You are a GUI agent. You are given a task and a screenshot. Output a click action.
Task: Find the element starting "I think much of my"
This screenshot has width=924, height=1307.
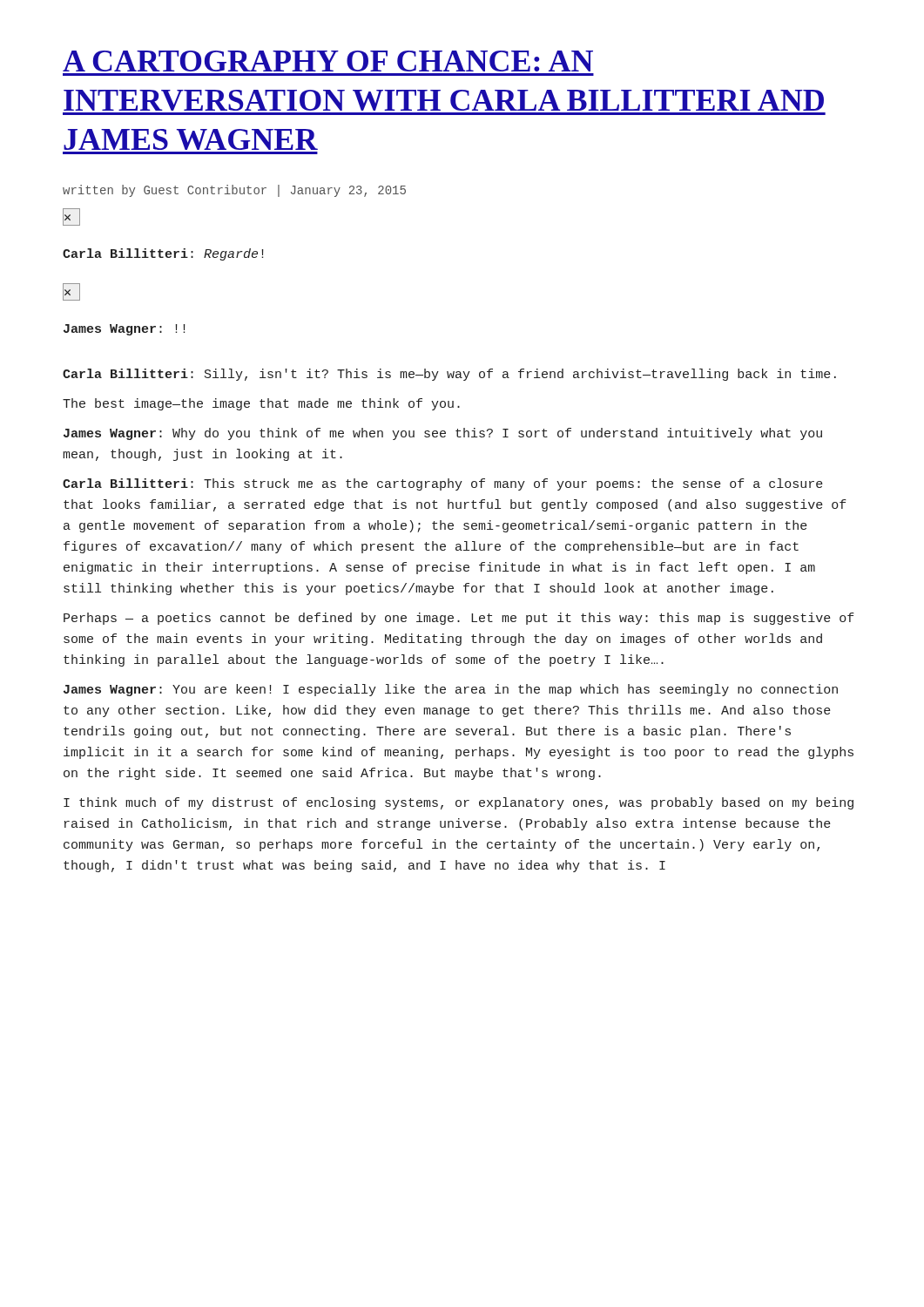tap(459, 835)
